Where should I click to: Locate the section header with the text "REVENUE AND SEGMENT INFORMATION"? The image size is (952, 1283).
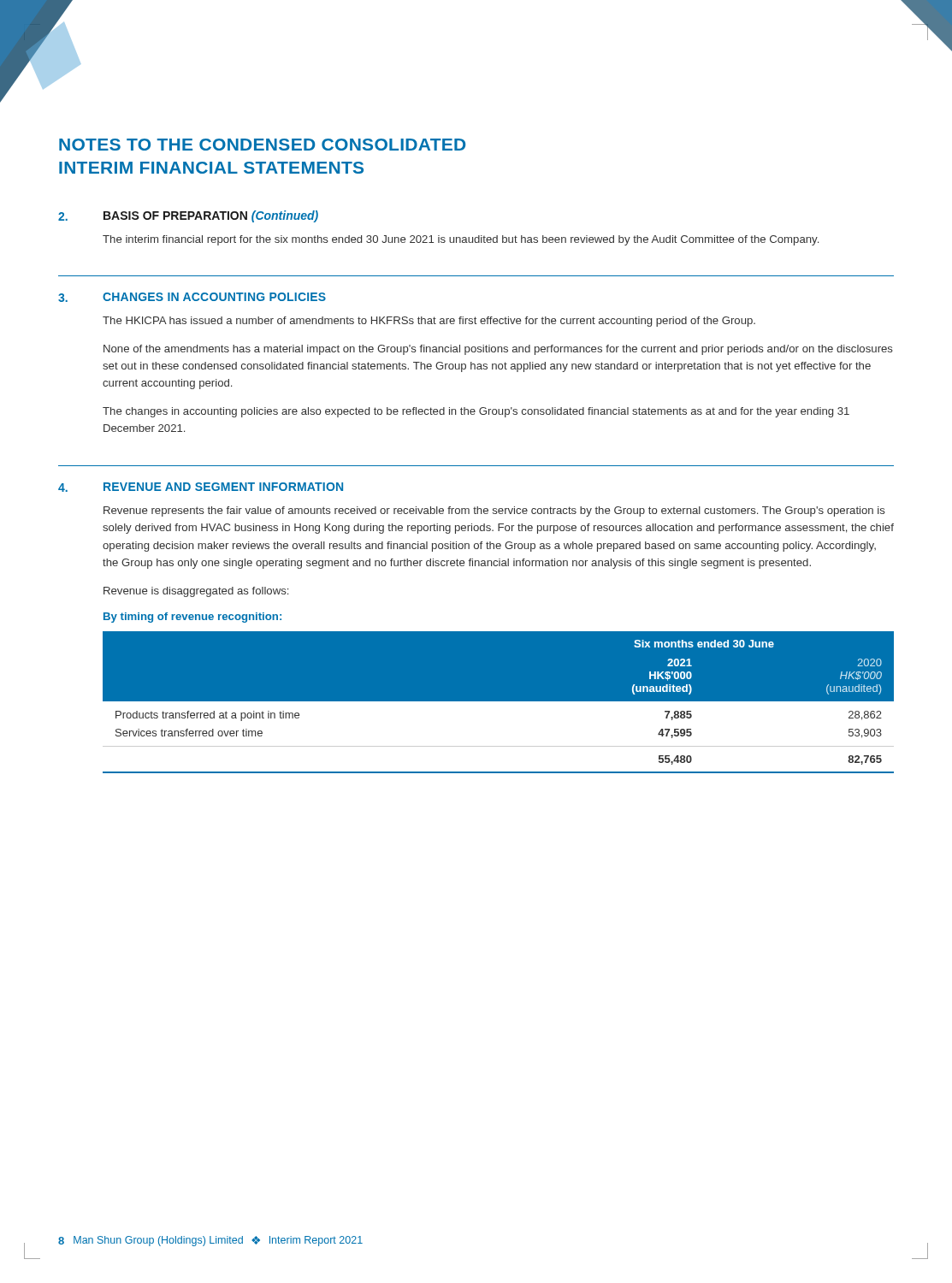pos(223,486)
